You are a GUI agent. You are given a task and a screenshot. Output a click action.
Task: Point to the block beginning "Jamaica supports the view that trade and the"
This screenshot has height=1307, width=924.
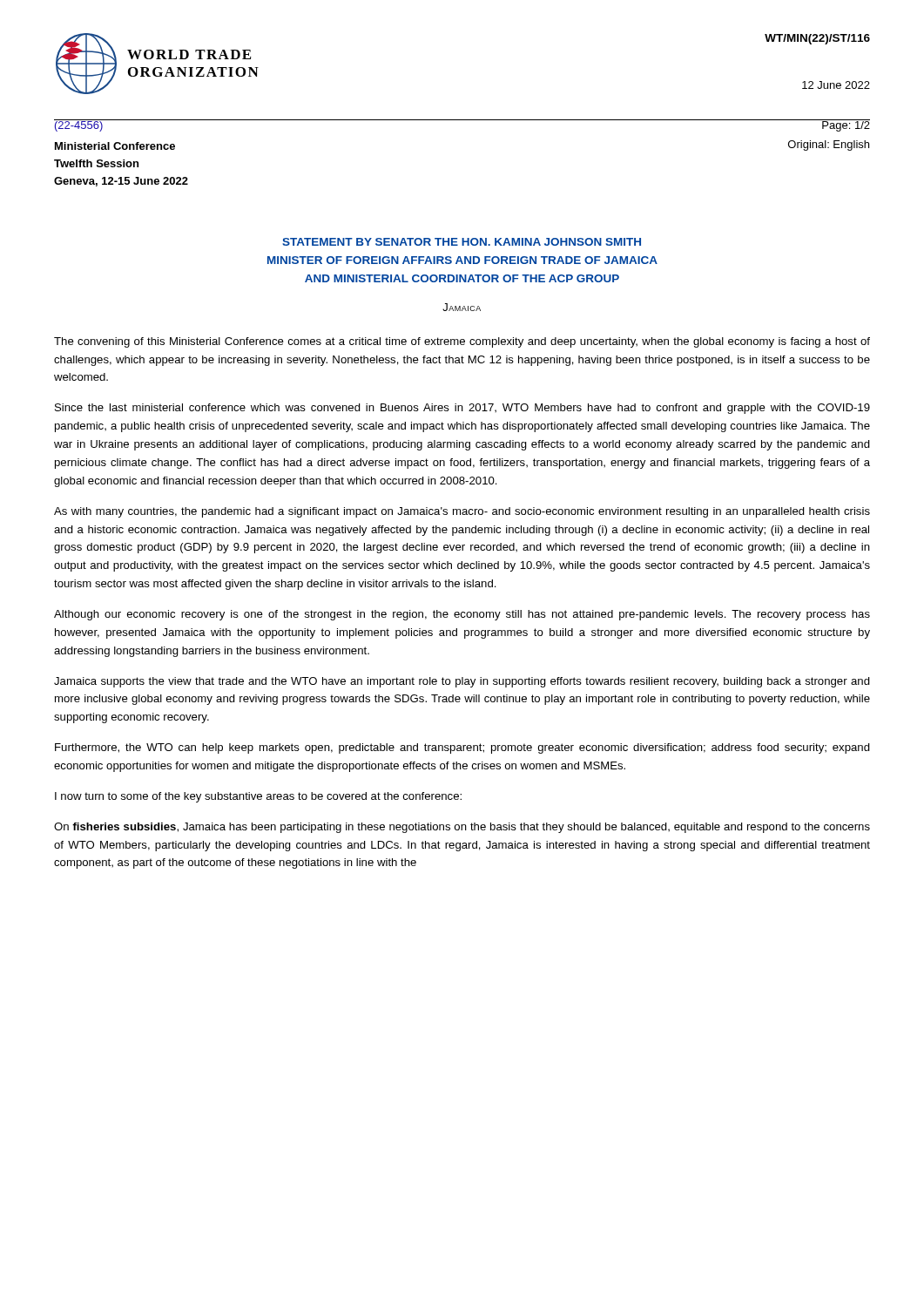point(462,699)
